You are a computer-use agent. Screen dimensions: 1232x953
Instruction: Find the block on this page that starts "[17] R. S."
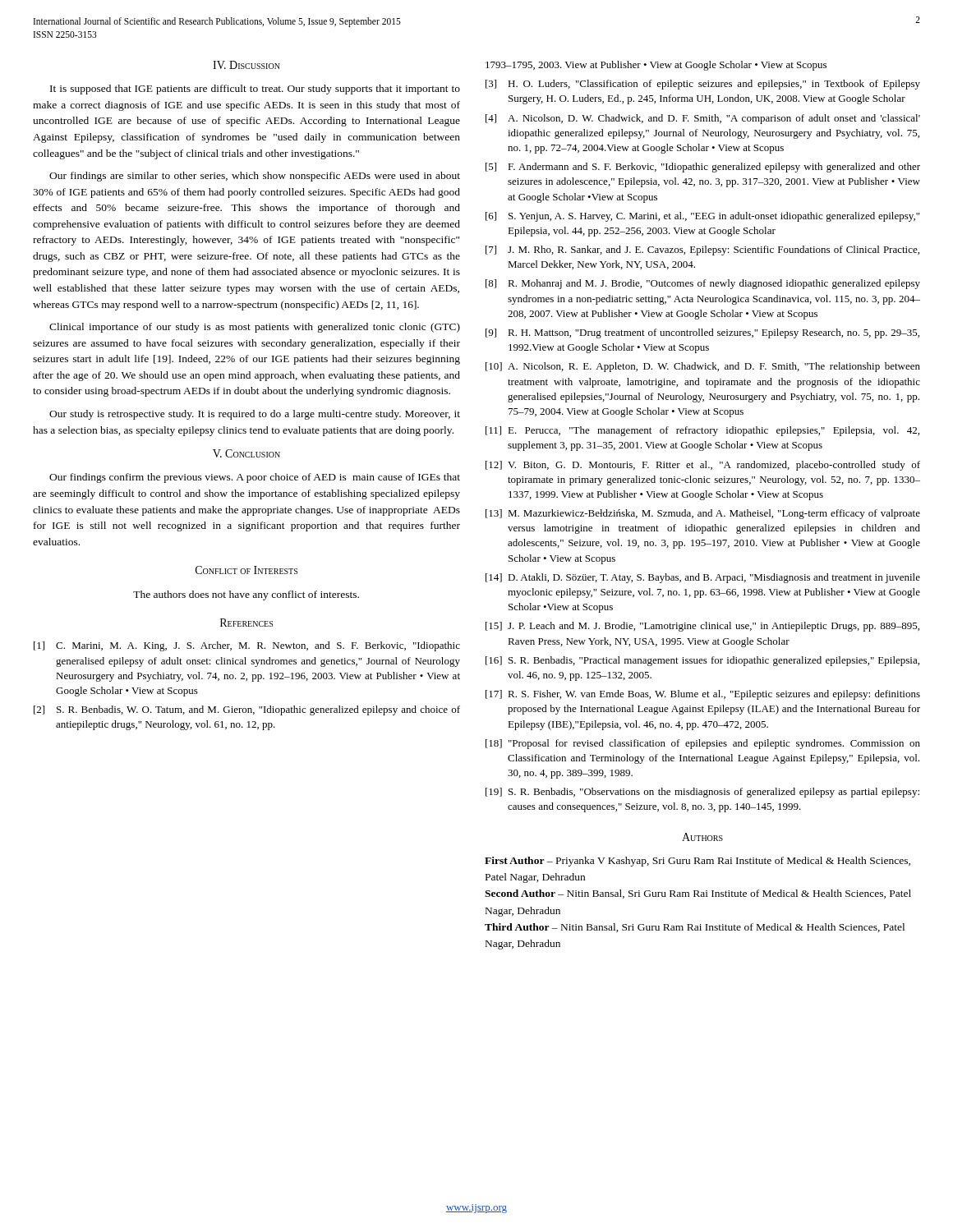click(x=702, y=709)
